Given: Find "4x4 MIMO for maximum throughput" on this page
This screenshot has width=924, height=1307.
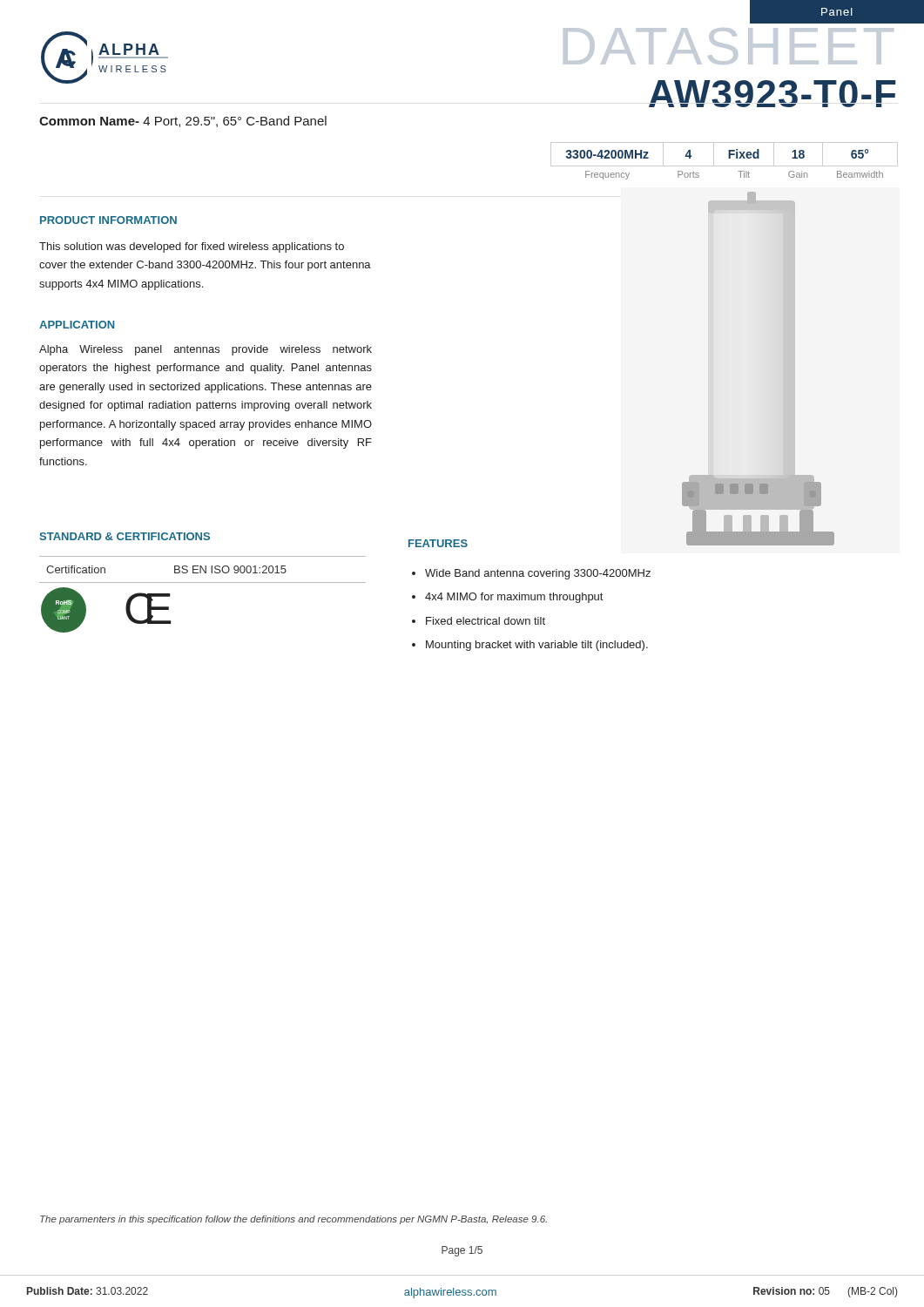Looking at the screenshot, I should click(x=514, y=597).
